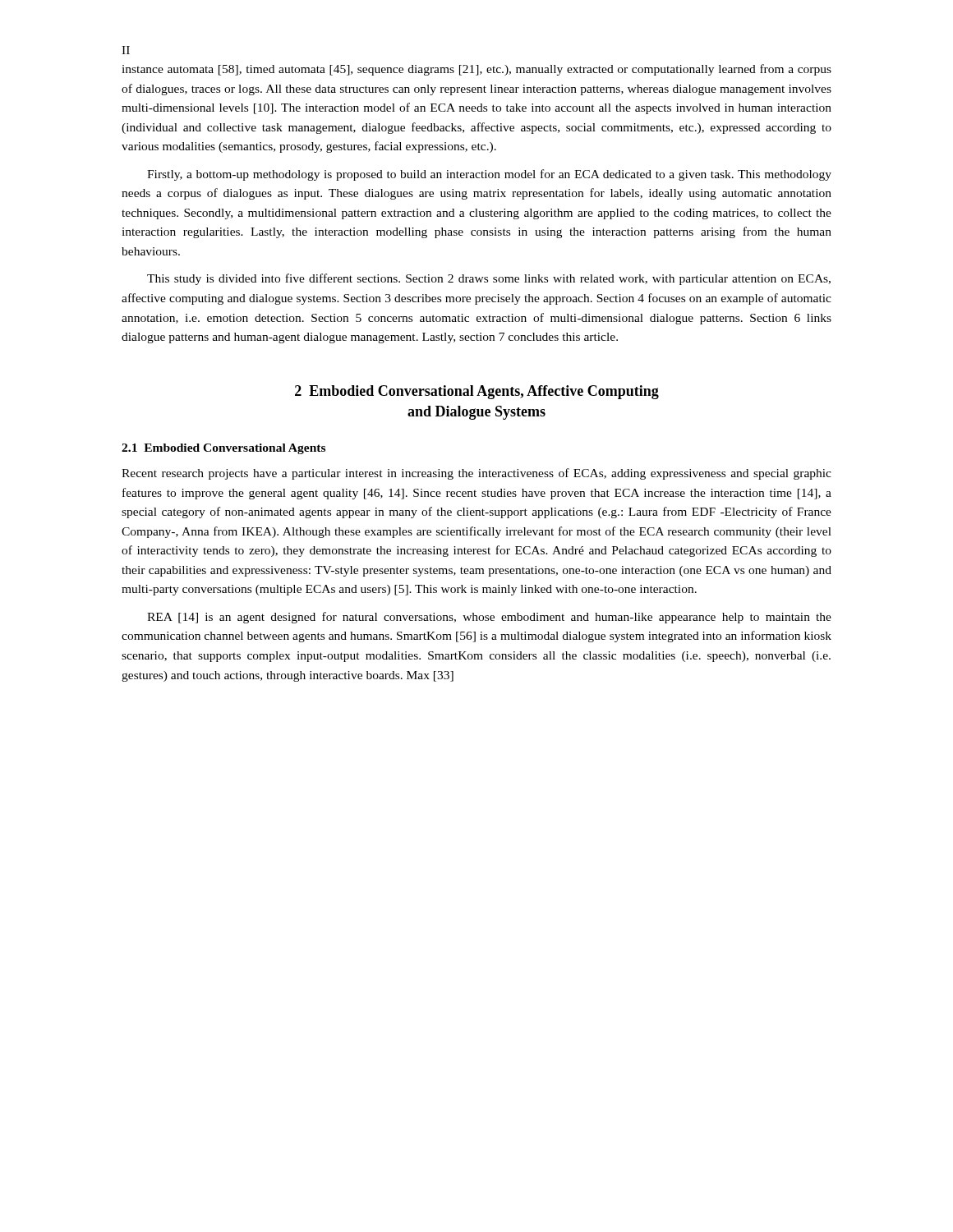
Task: Select the passage starting "REA [14] is"
Action: [476, 646]
